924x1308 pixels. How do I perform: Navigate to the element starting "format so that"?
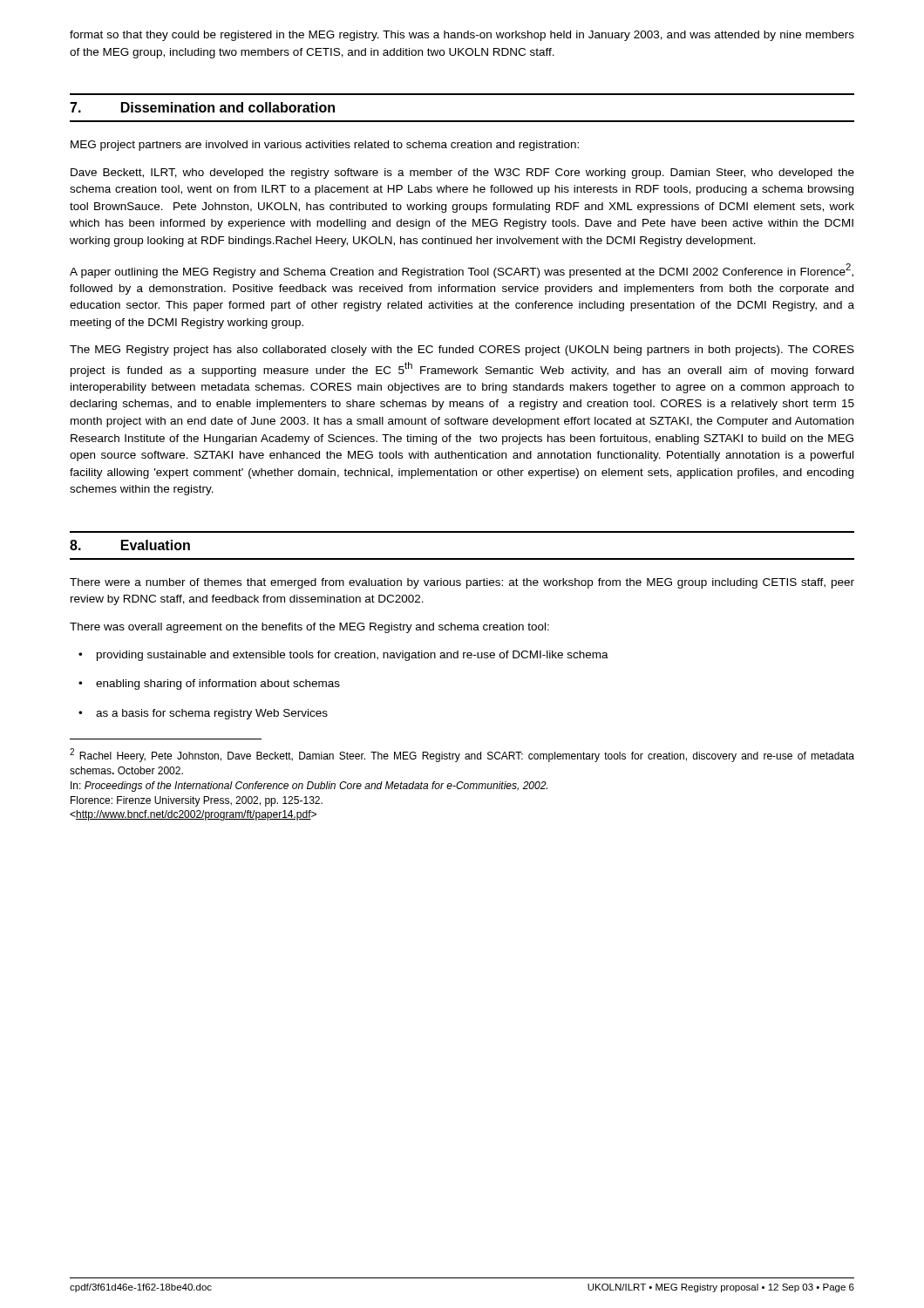point(462,43)
